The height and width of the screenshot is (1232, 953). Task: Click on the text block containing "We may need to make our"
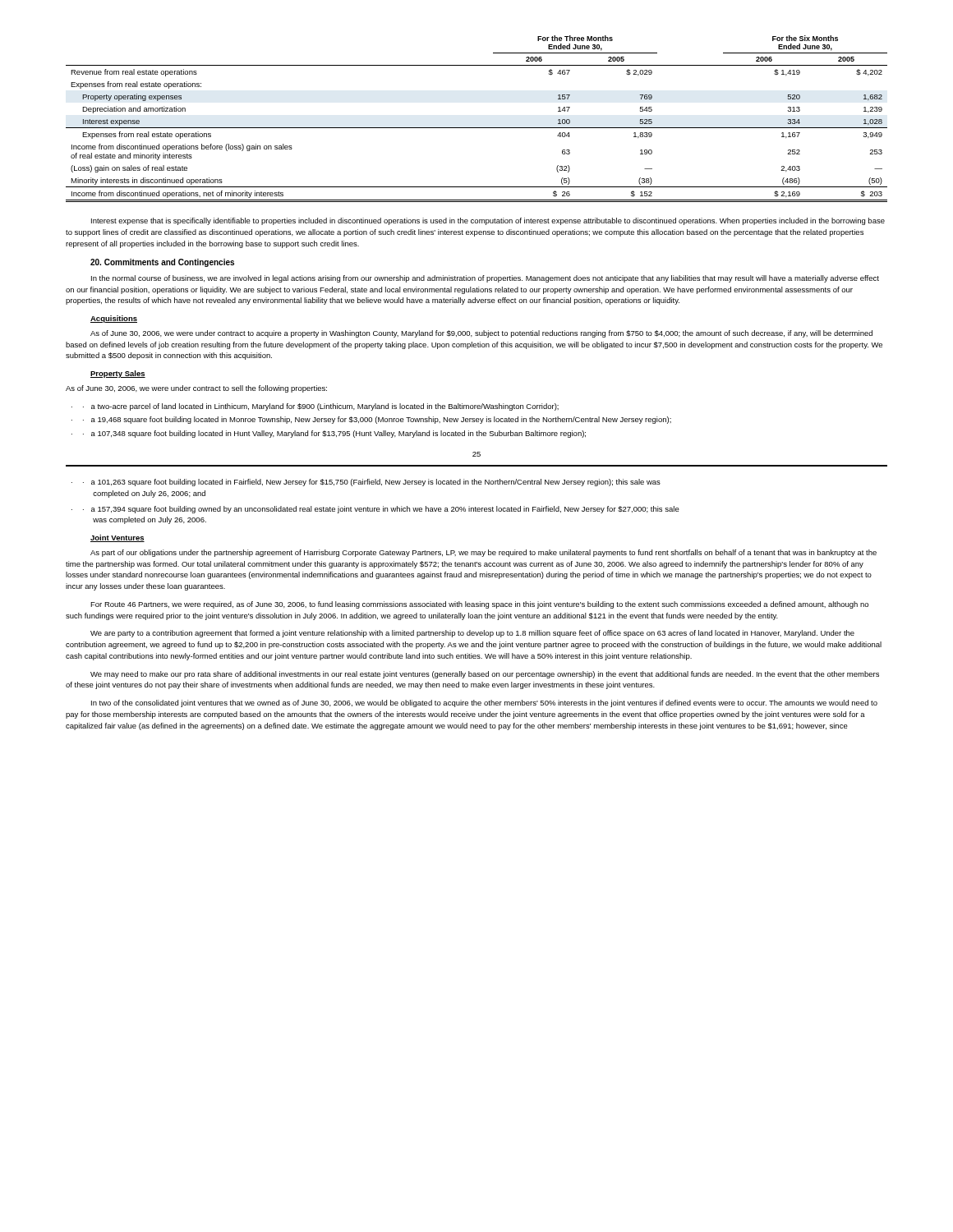coord(476,680)
